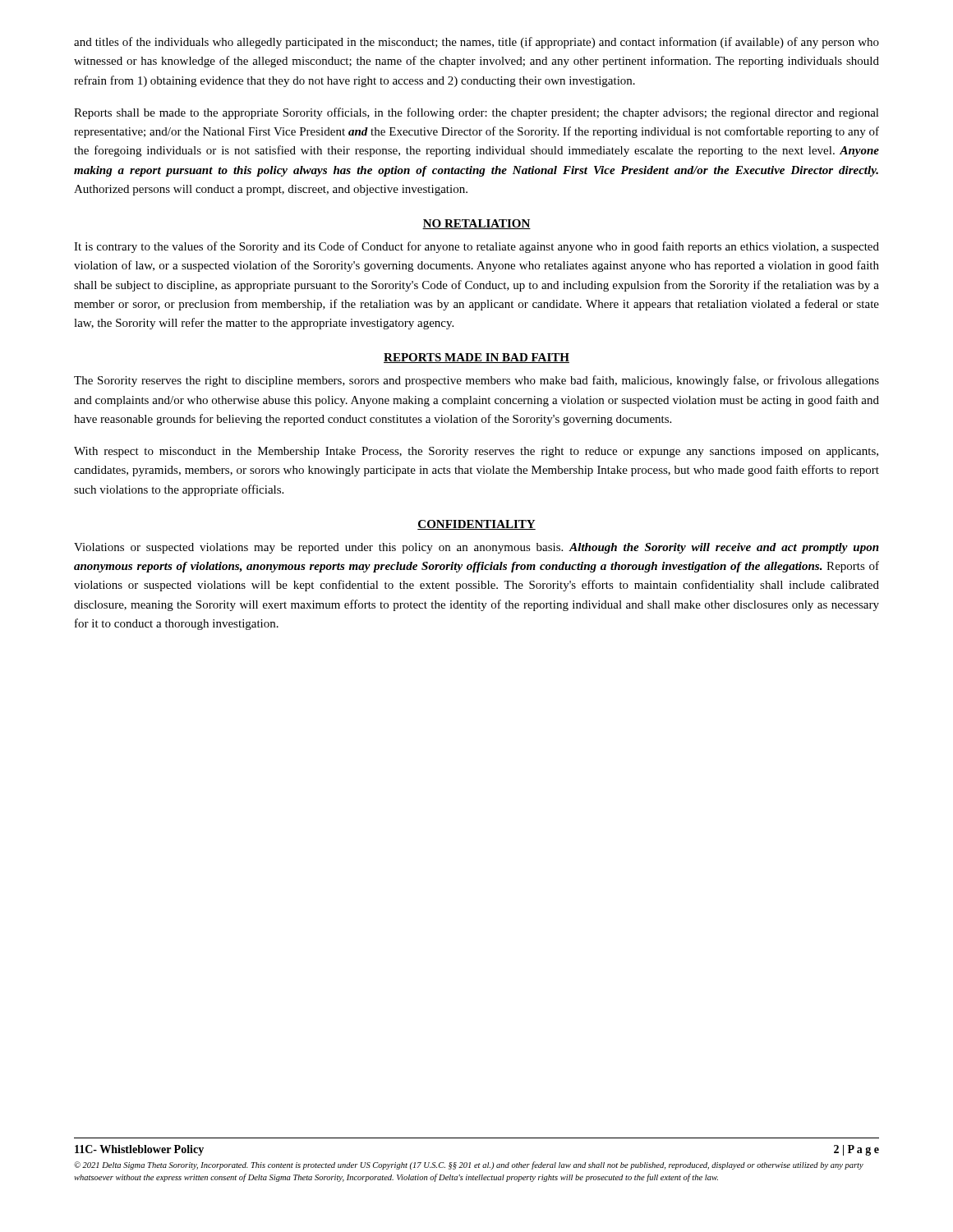Viewport: 953px width, 1232px height.
Task: Find the text starting "With respect to misconduct in the Membership Intake"
Action: click(x=476, y=470)
